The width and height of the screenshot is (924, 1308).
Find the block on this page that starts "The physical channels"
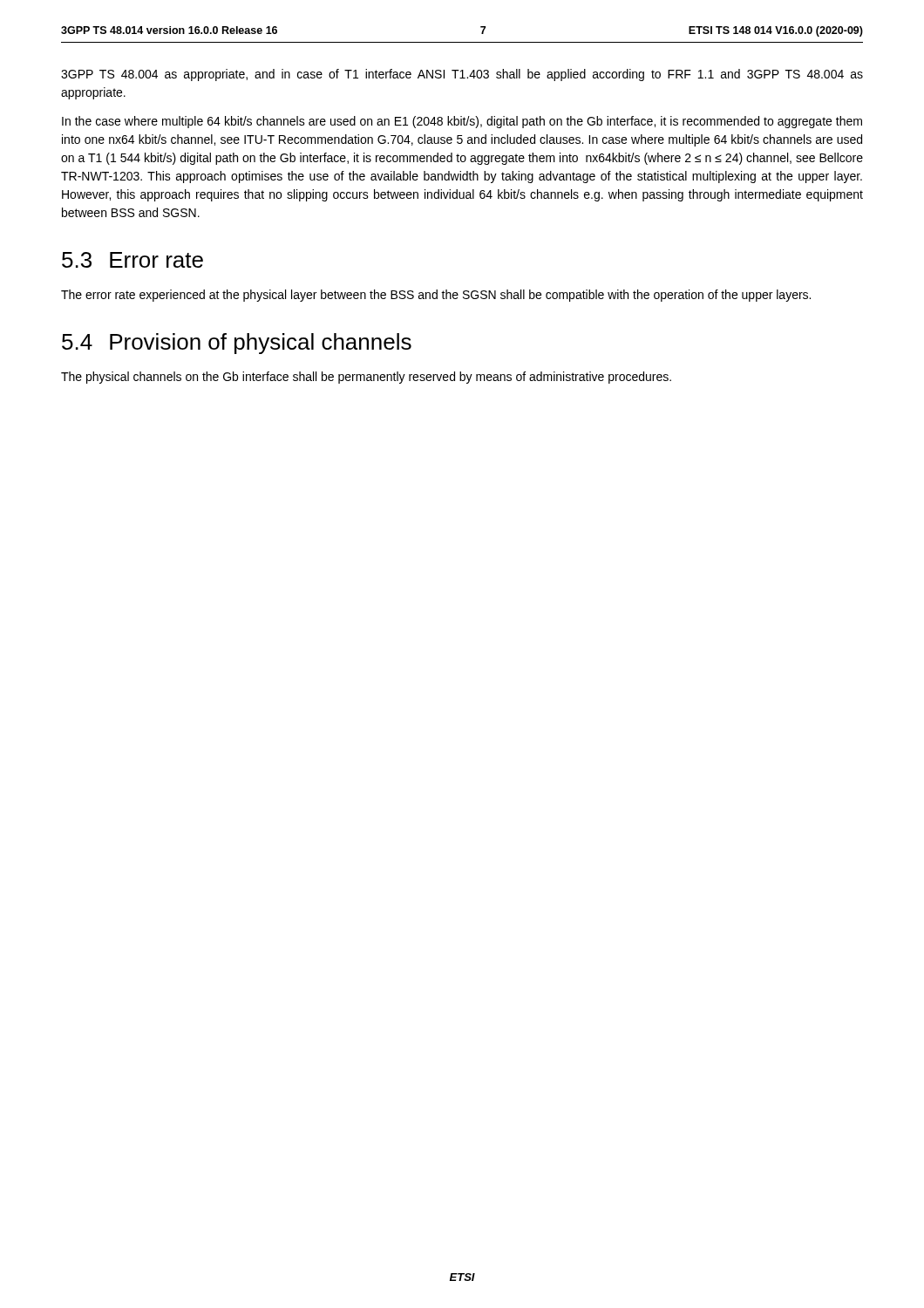coord(367,377)
